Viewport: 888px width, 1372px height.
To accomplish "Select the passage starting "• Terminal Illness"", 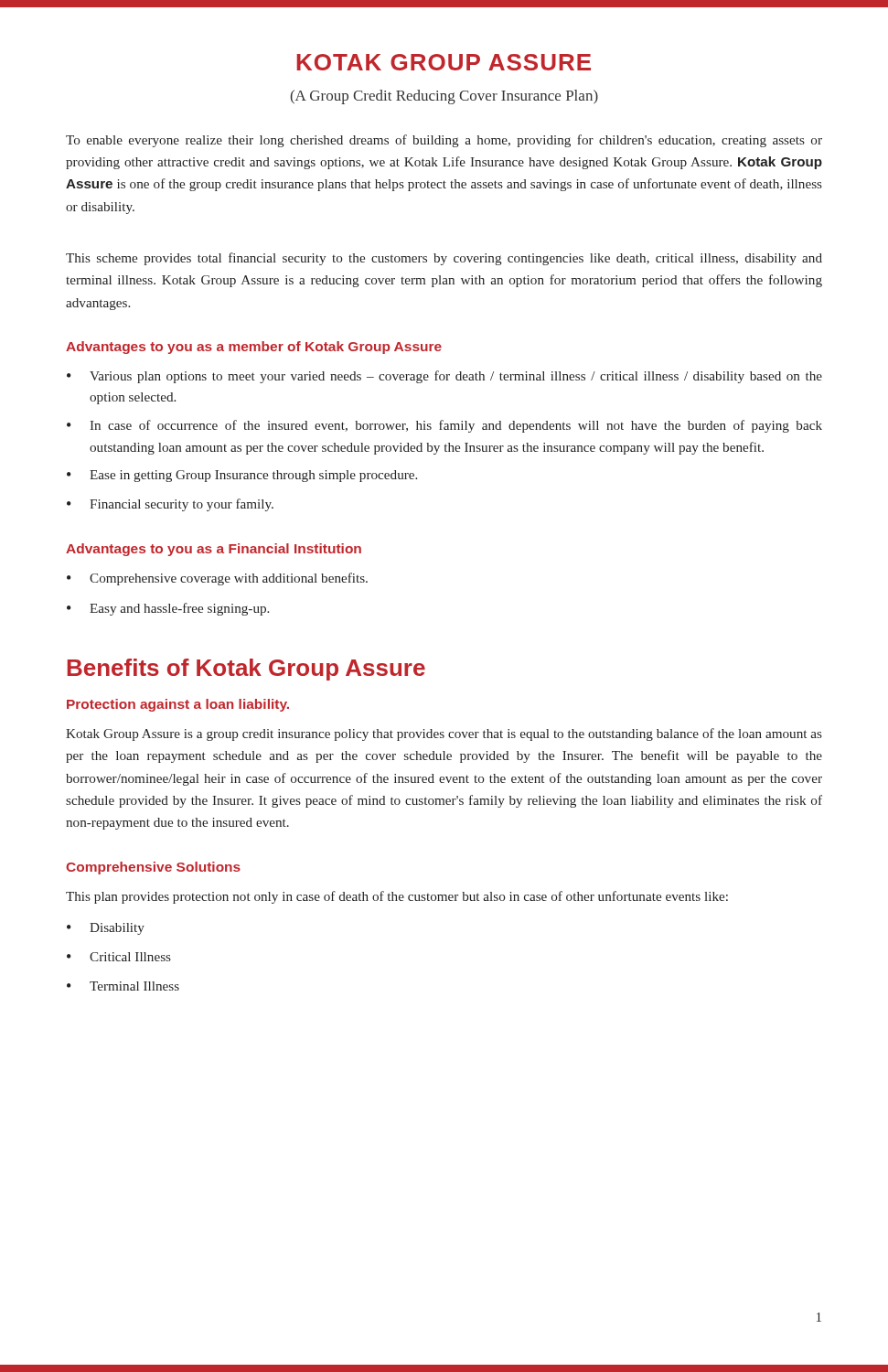I will [123, 987].
